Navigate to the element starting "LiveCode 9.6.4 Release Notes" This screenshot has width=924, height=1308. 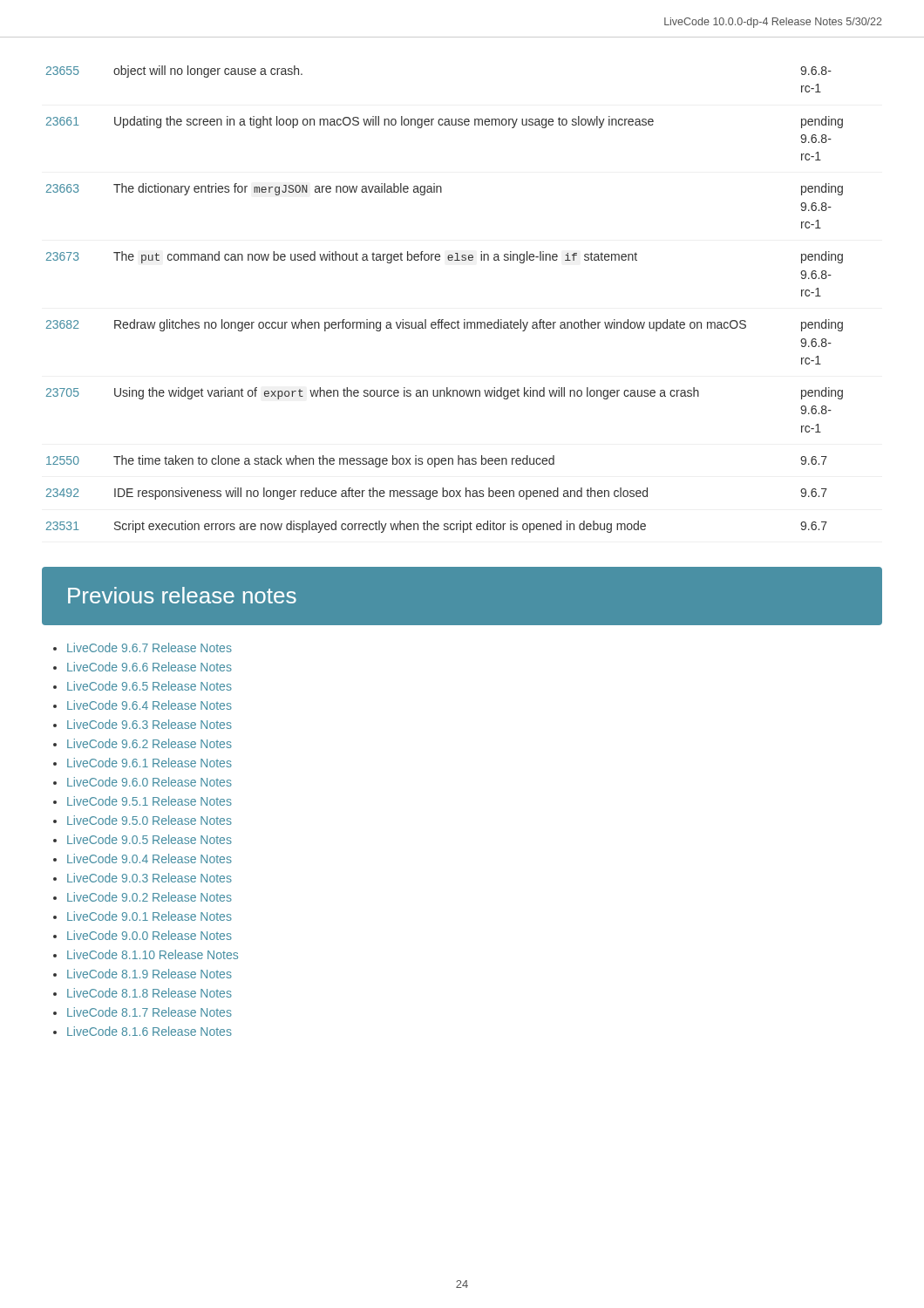point(149,705)
